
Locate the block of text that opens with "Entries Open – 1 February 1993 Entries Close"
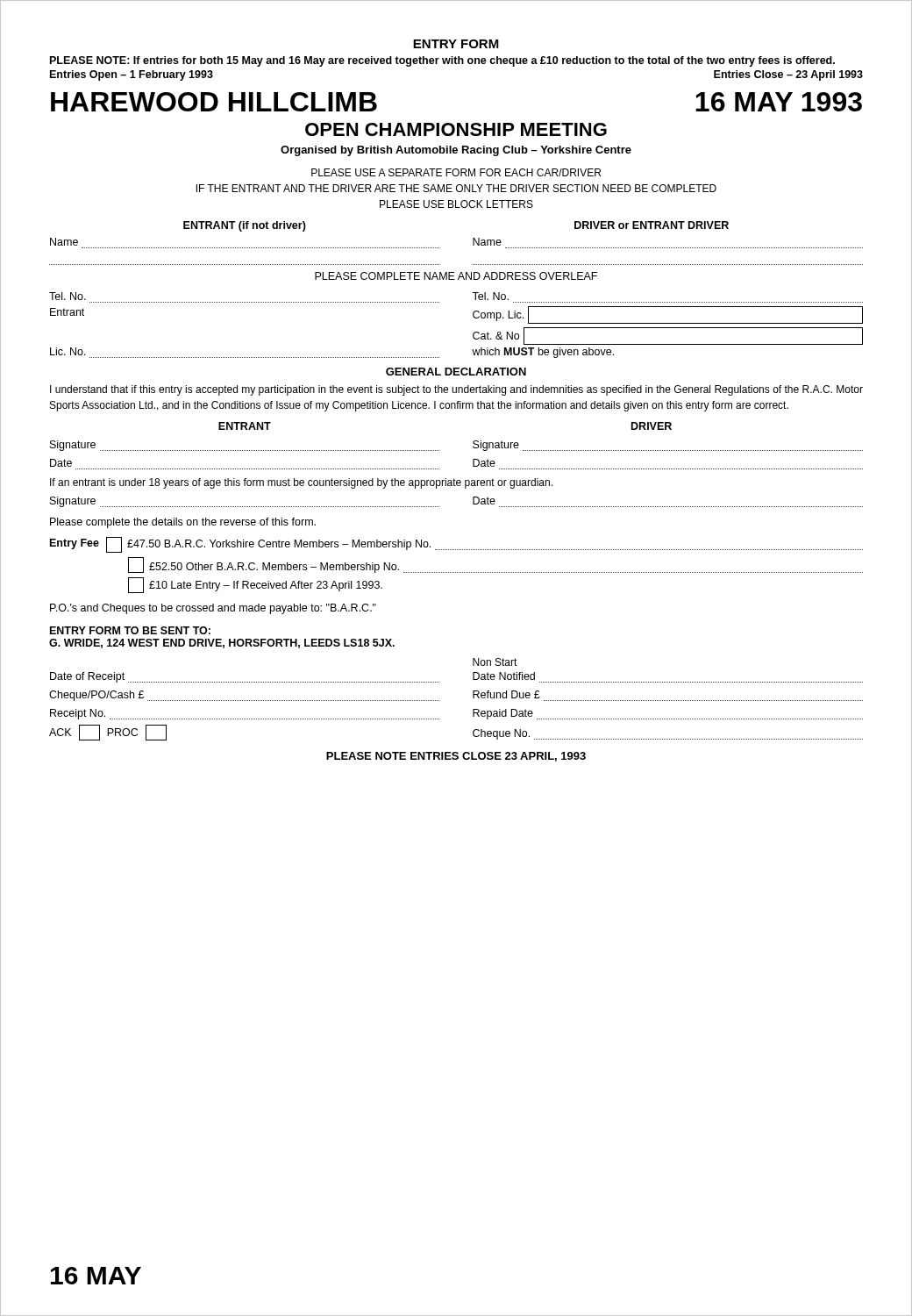pos(456,75)
